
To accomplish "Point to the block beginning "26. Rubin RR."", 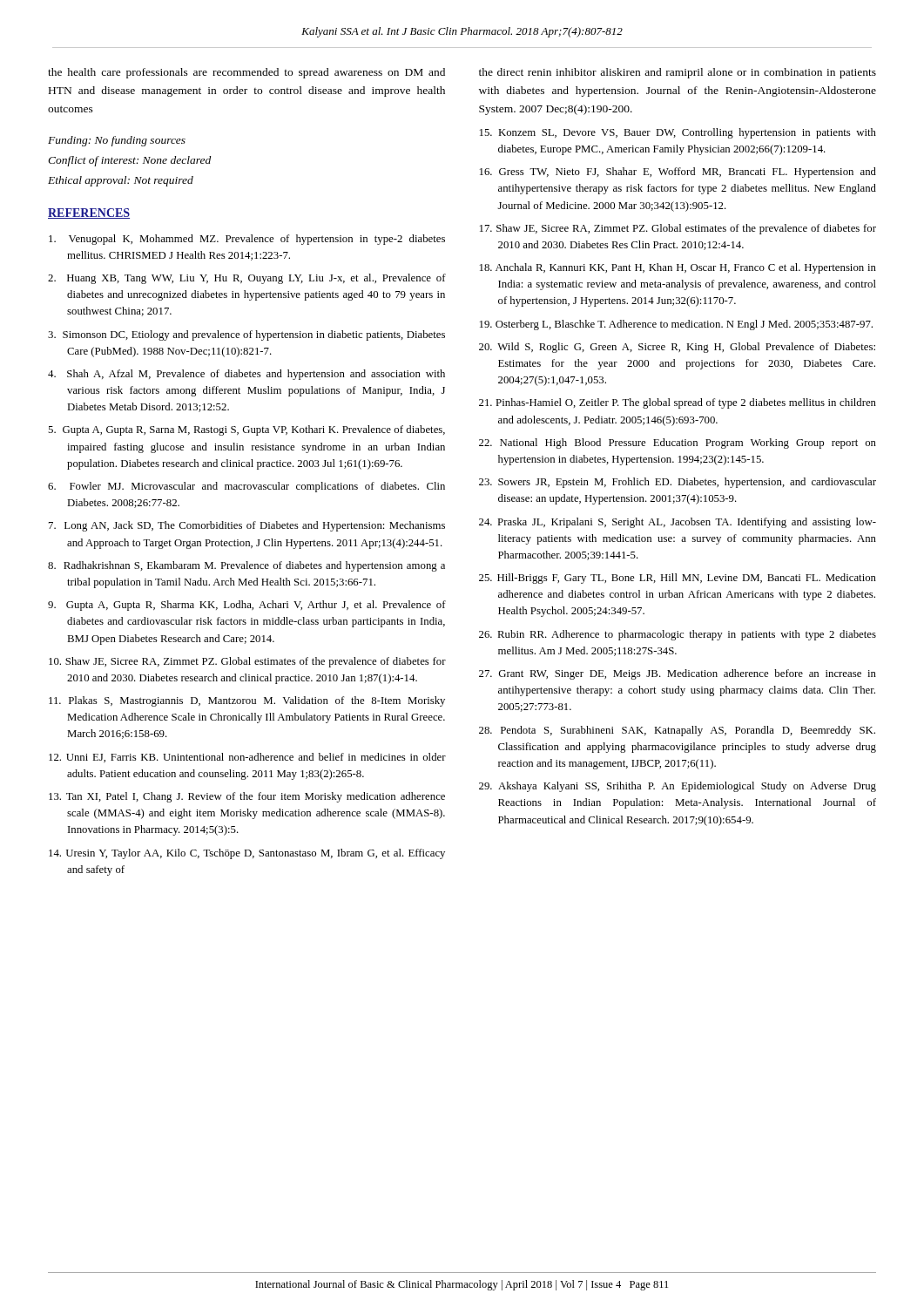I will click(677, 642).
